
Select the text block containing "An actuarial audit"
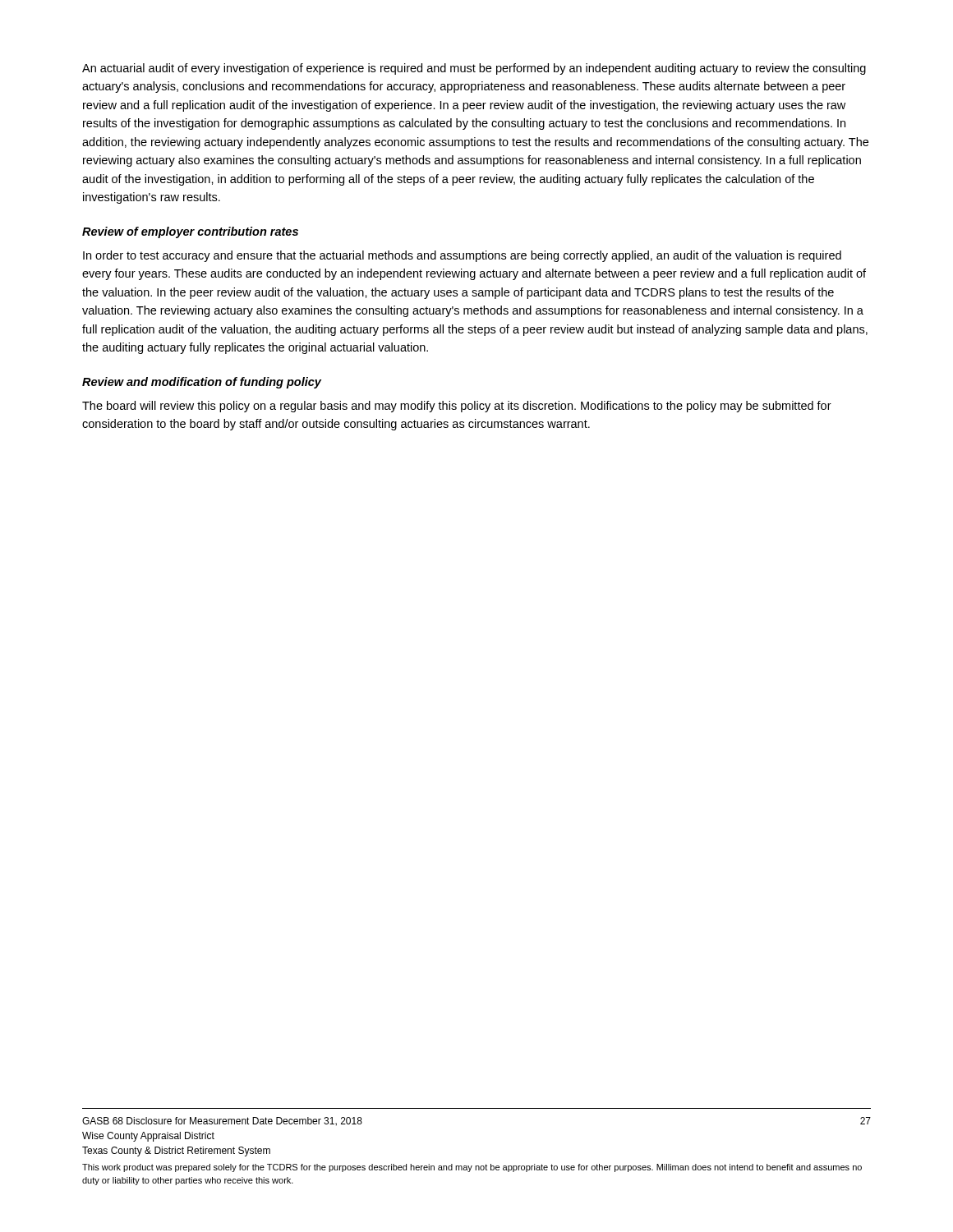click(x=476, y=133)
